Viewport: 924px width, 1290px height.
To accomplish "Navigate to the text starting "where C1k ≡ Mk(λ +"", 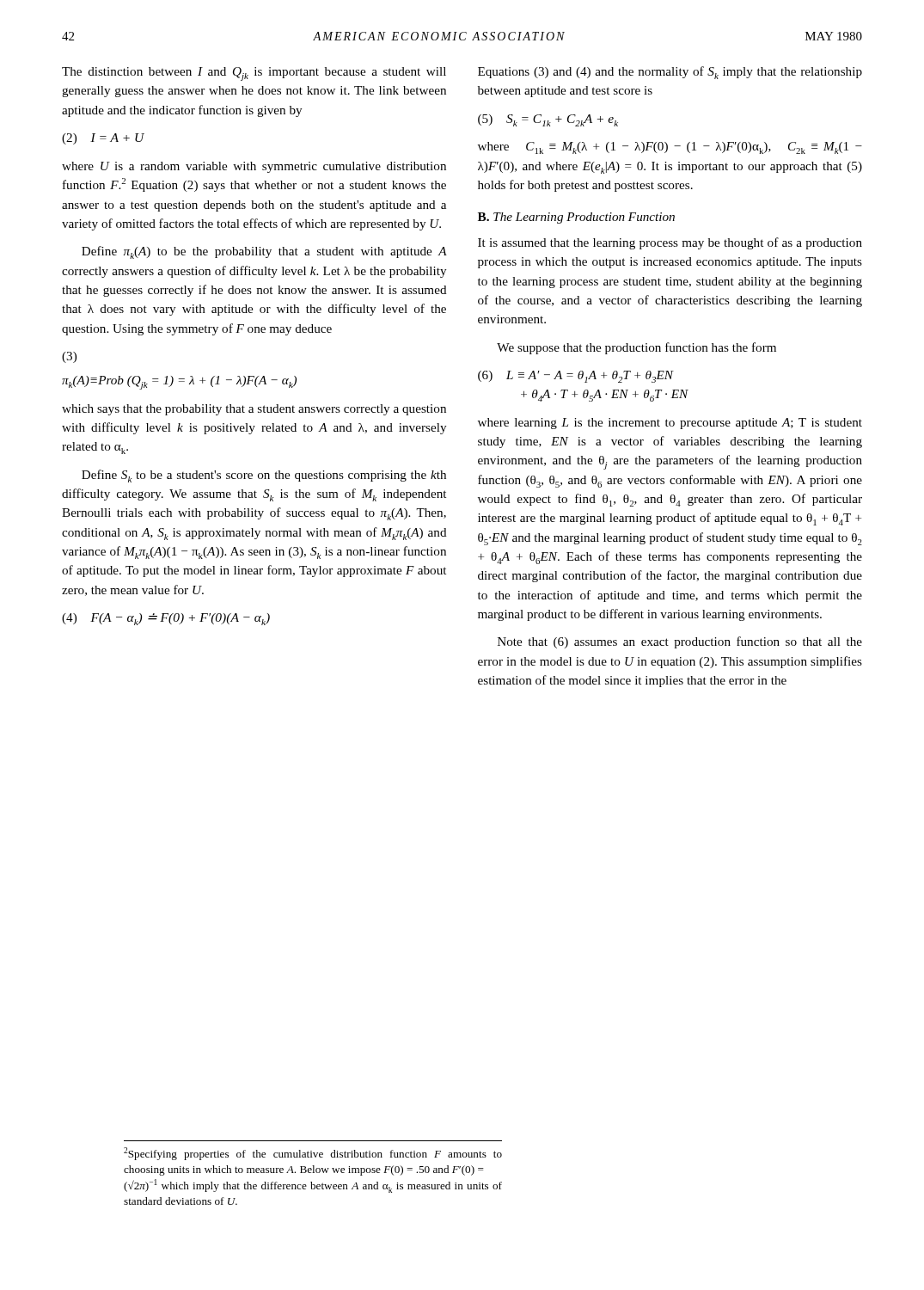I will tap(670, 166).
